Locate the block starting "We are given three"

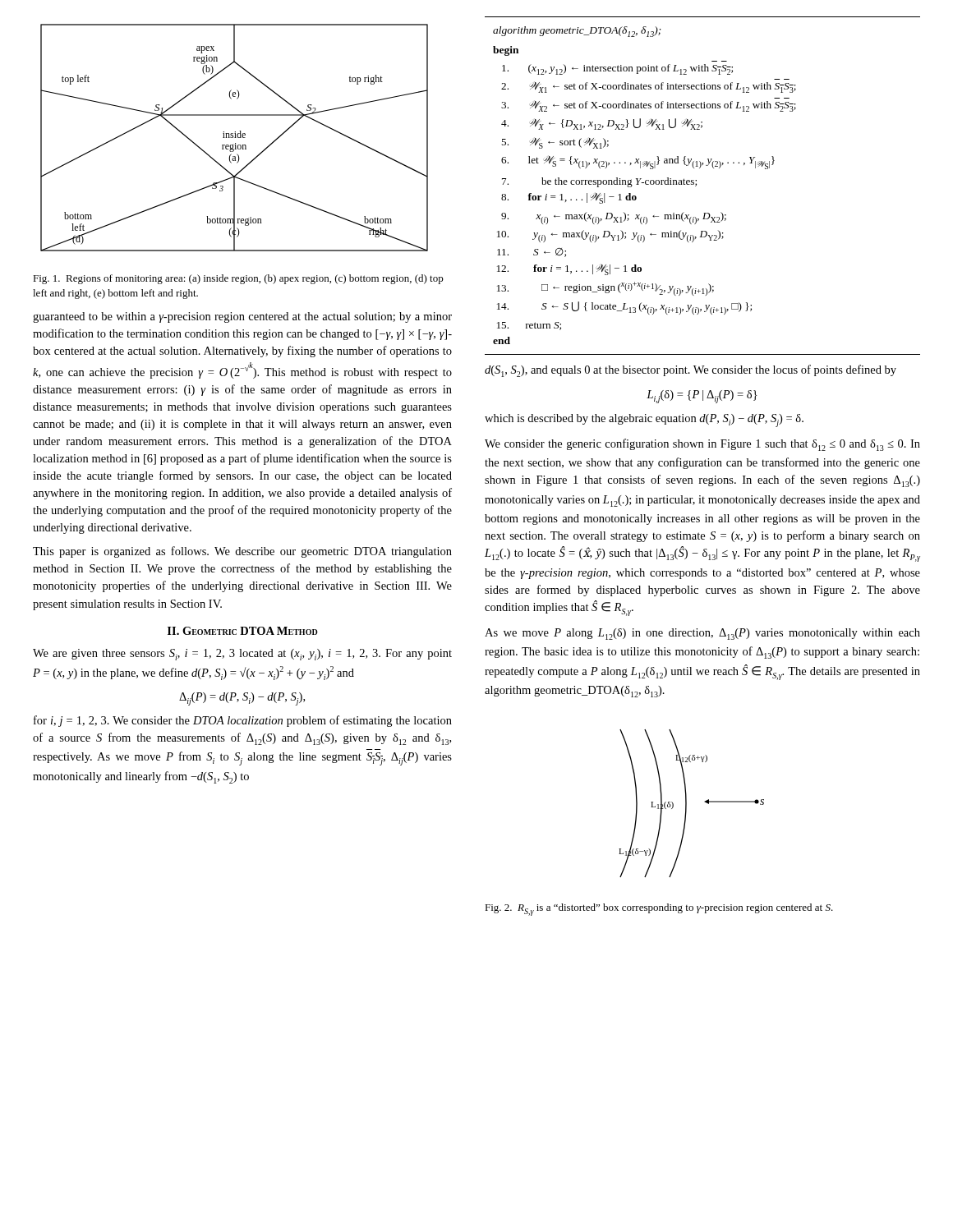pyautogui.click(x=242, y=664)
